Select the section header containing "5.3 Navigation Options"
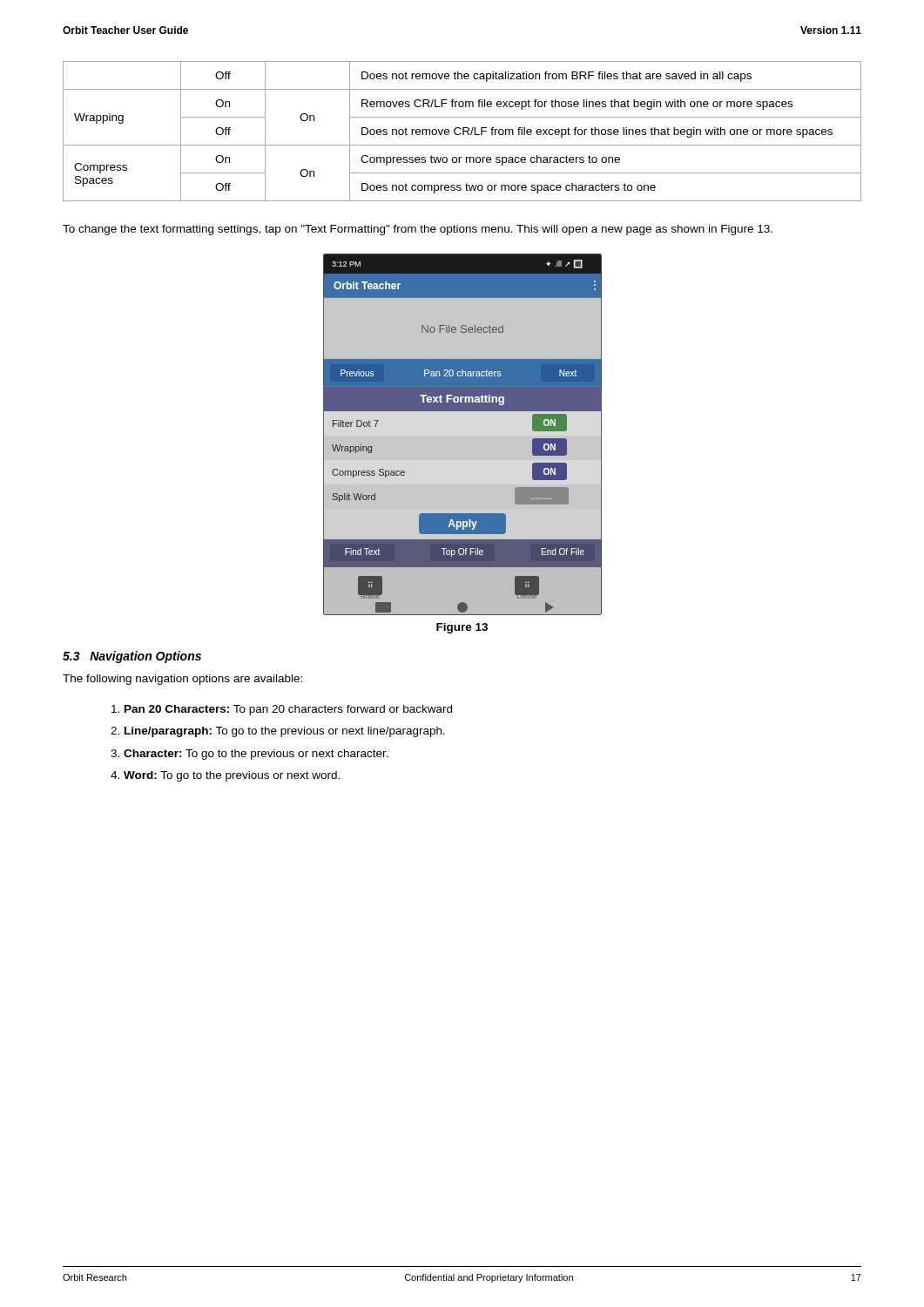Viewport: 924px width, 1307px height. [x=132, y=656]
